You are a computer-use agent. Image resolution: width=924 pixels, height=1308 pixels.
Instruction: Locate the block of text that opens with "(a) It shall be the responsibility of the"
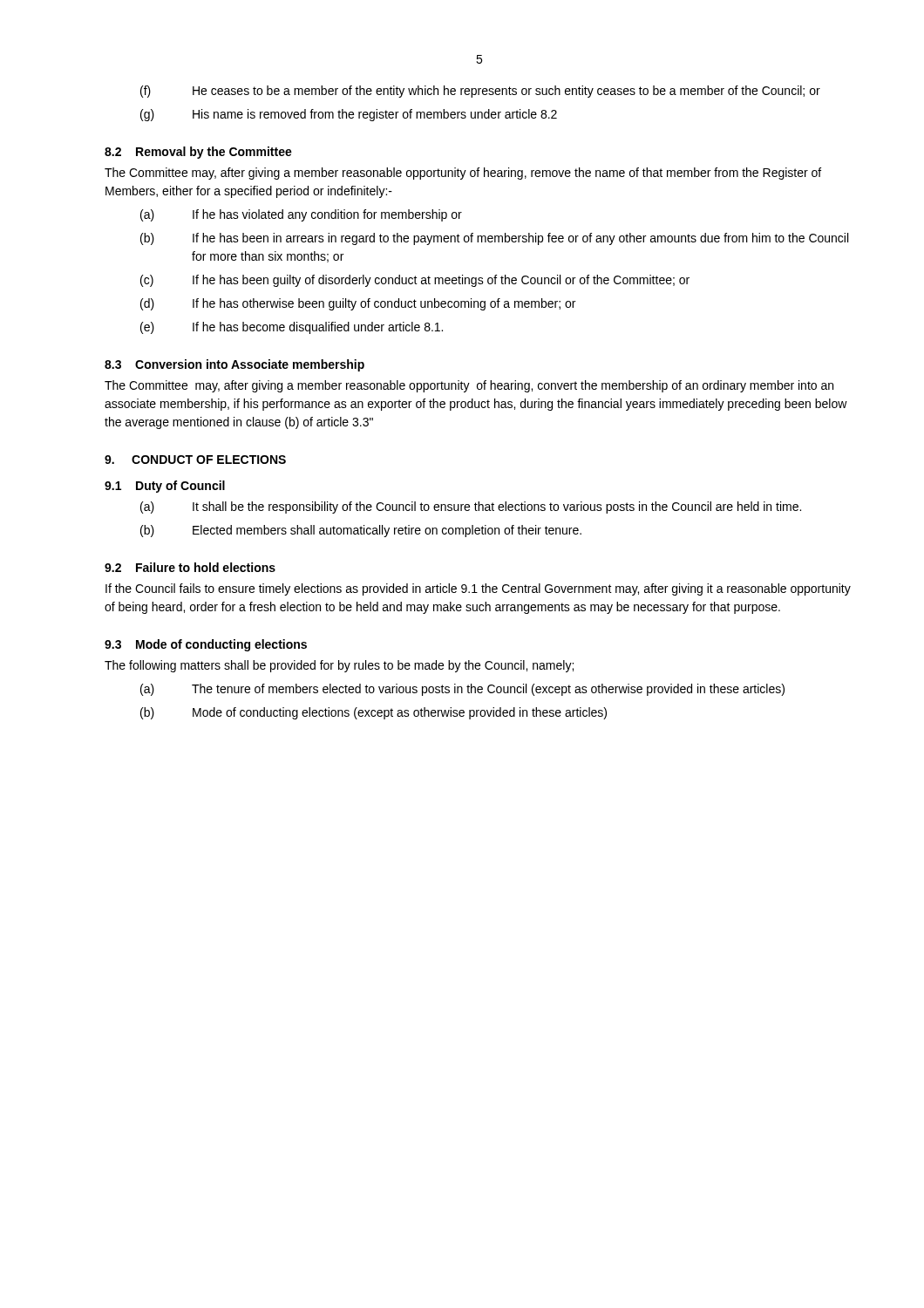(479, 507)
